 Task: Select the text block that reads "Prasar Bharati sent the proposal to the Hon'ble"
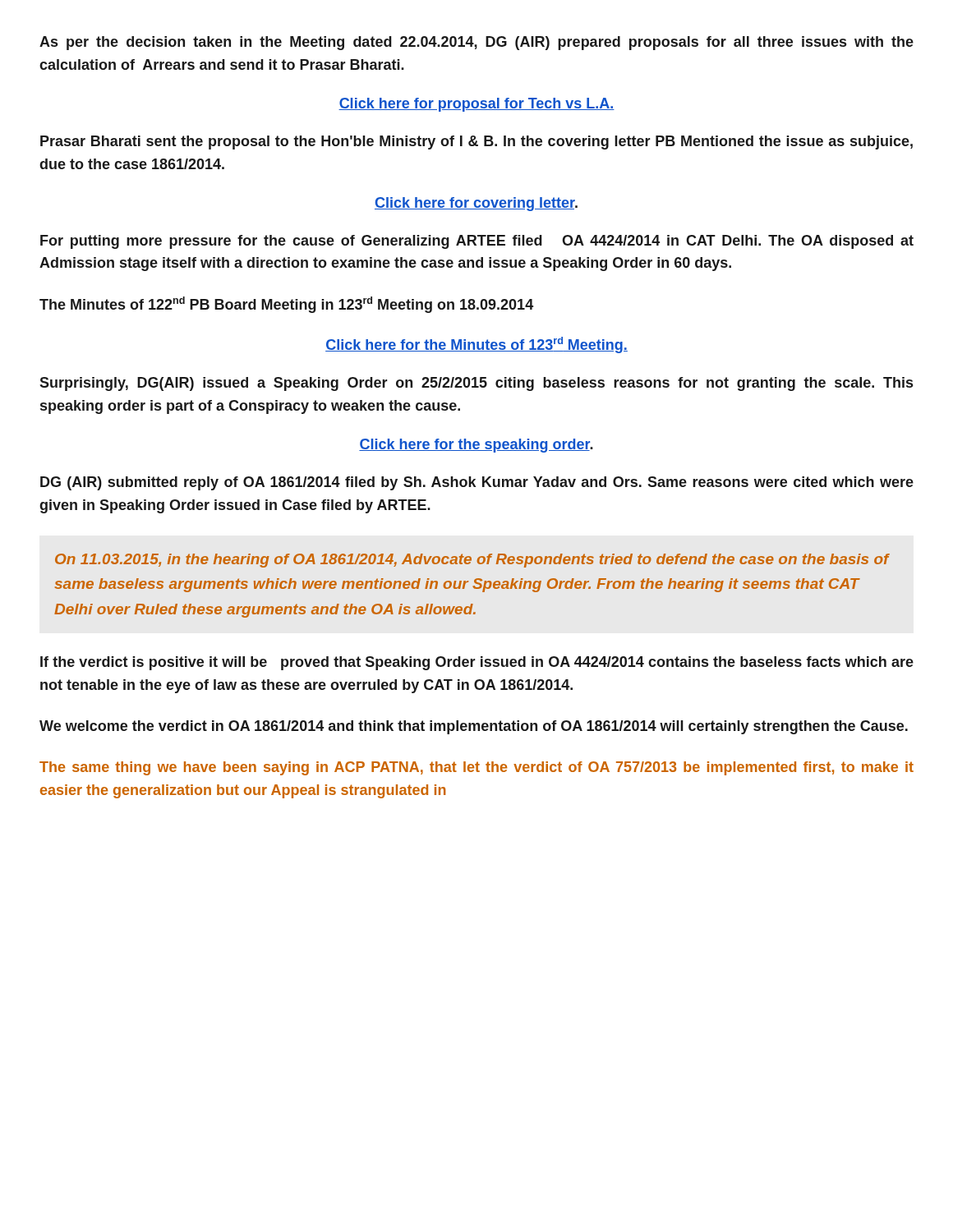(x=476, y=153)
